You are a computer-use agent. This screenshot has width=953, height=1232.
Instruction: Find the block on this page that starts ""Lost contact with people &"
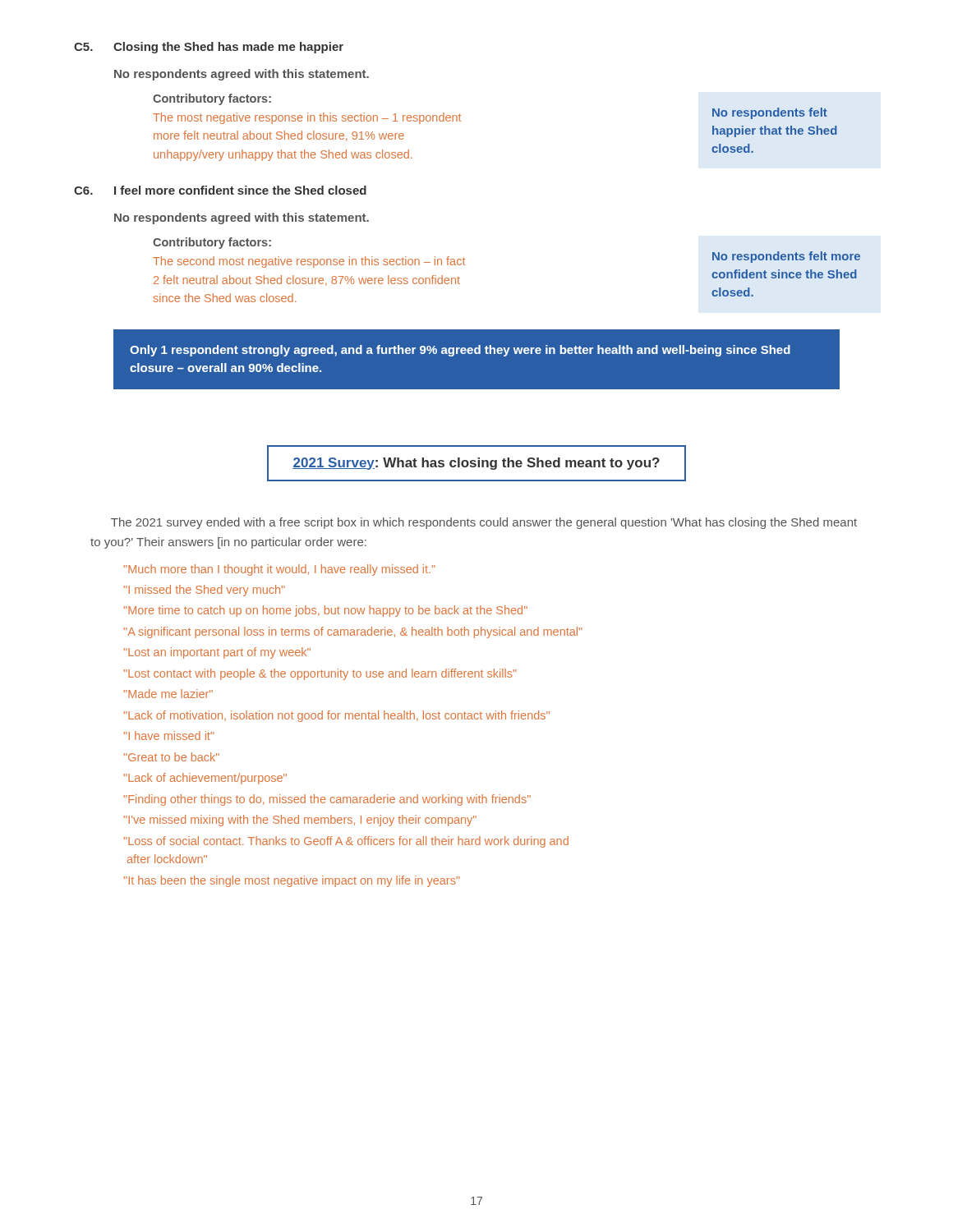[x=320, y=673]
